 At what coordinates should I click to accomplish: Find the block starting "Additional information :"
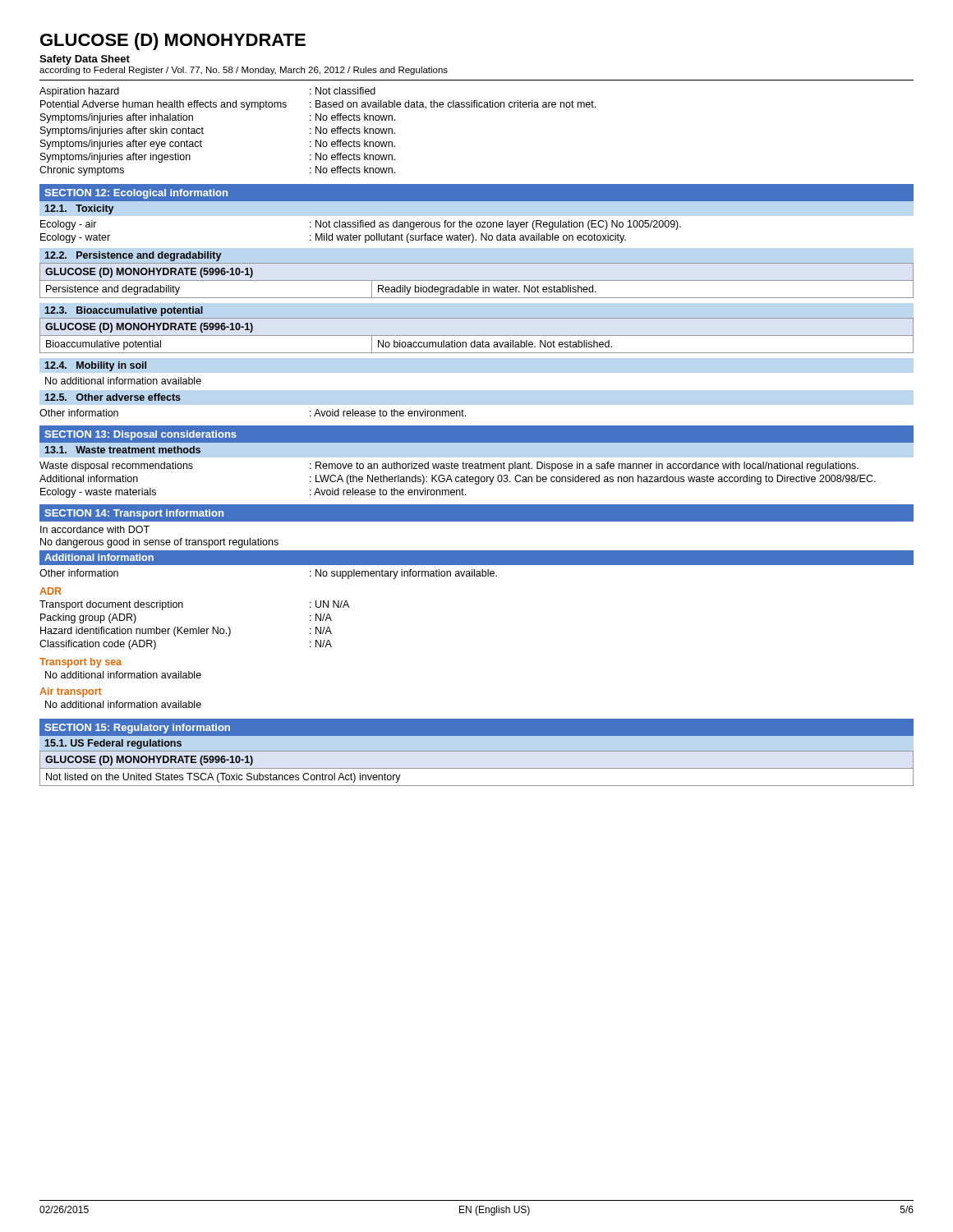pos(476,479)
